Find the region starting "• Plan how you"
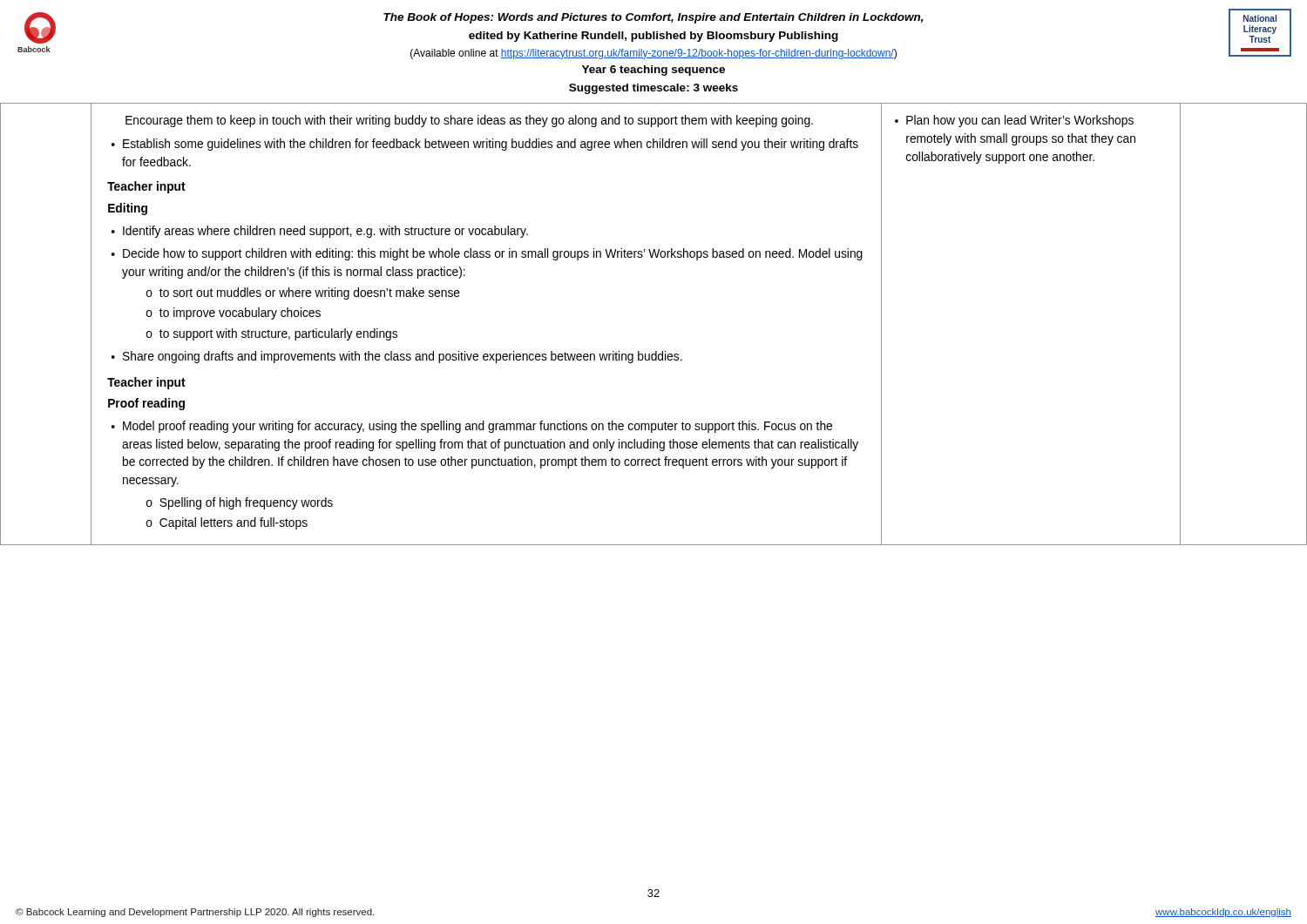 point(1031,140)
